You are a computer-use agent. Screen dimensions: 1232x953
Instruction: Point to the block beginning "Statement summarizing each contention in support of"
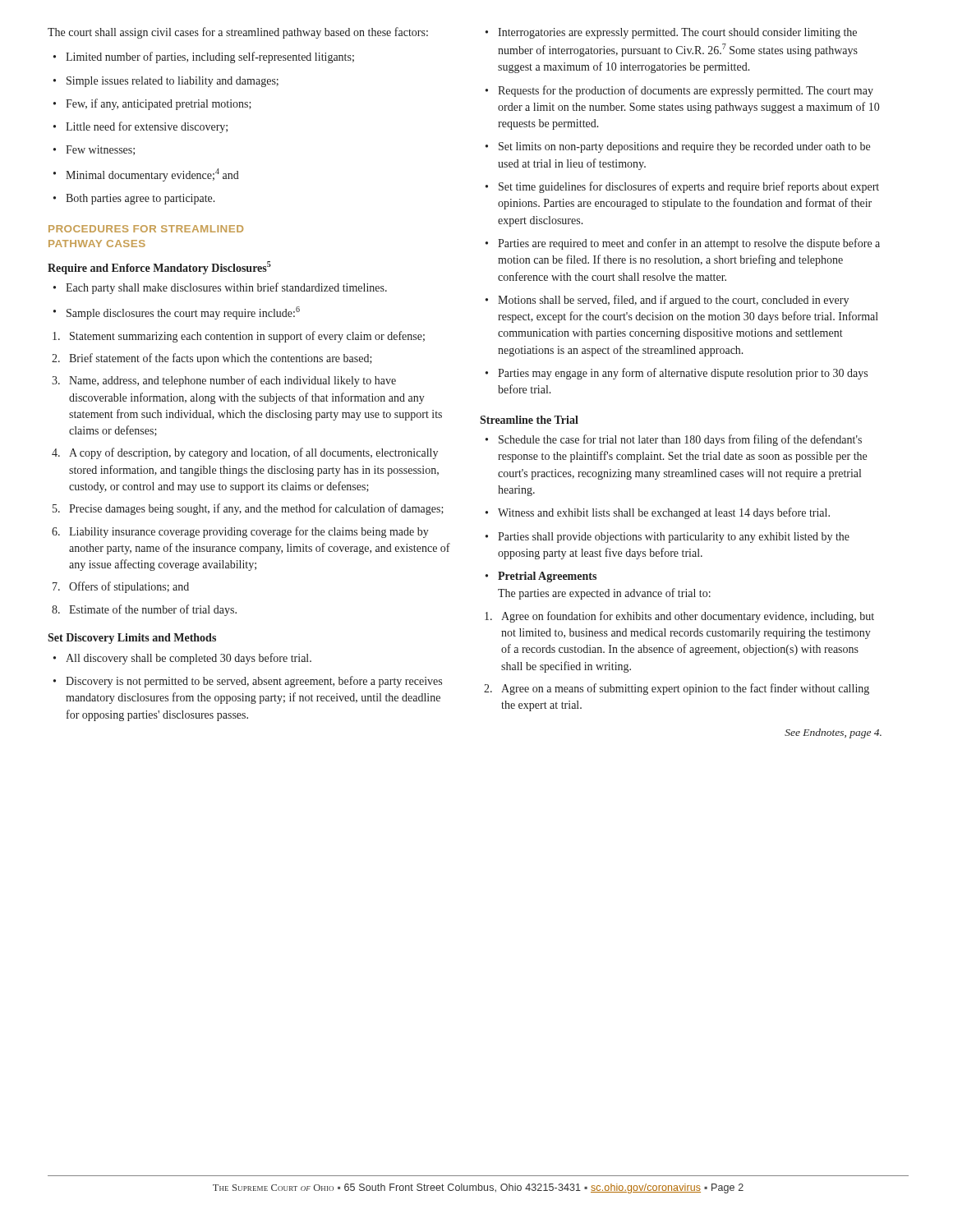pyautogui.click(x=249, y=337)
